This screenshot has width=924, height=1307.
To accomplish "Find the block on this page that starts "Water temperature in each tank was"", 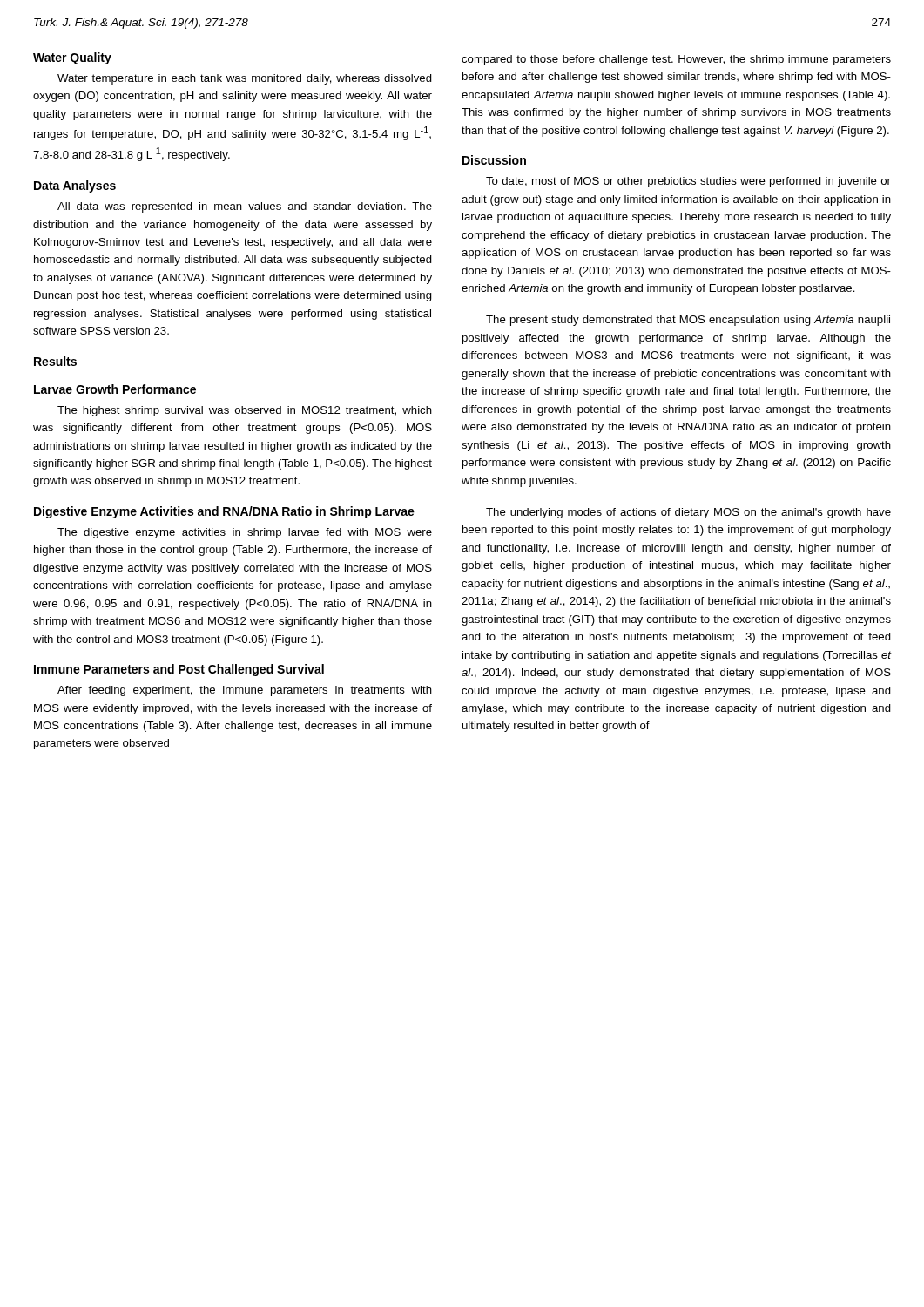I will click(x=233, y=117).
